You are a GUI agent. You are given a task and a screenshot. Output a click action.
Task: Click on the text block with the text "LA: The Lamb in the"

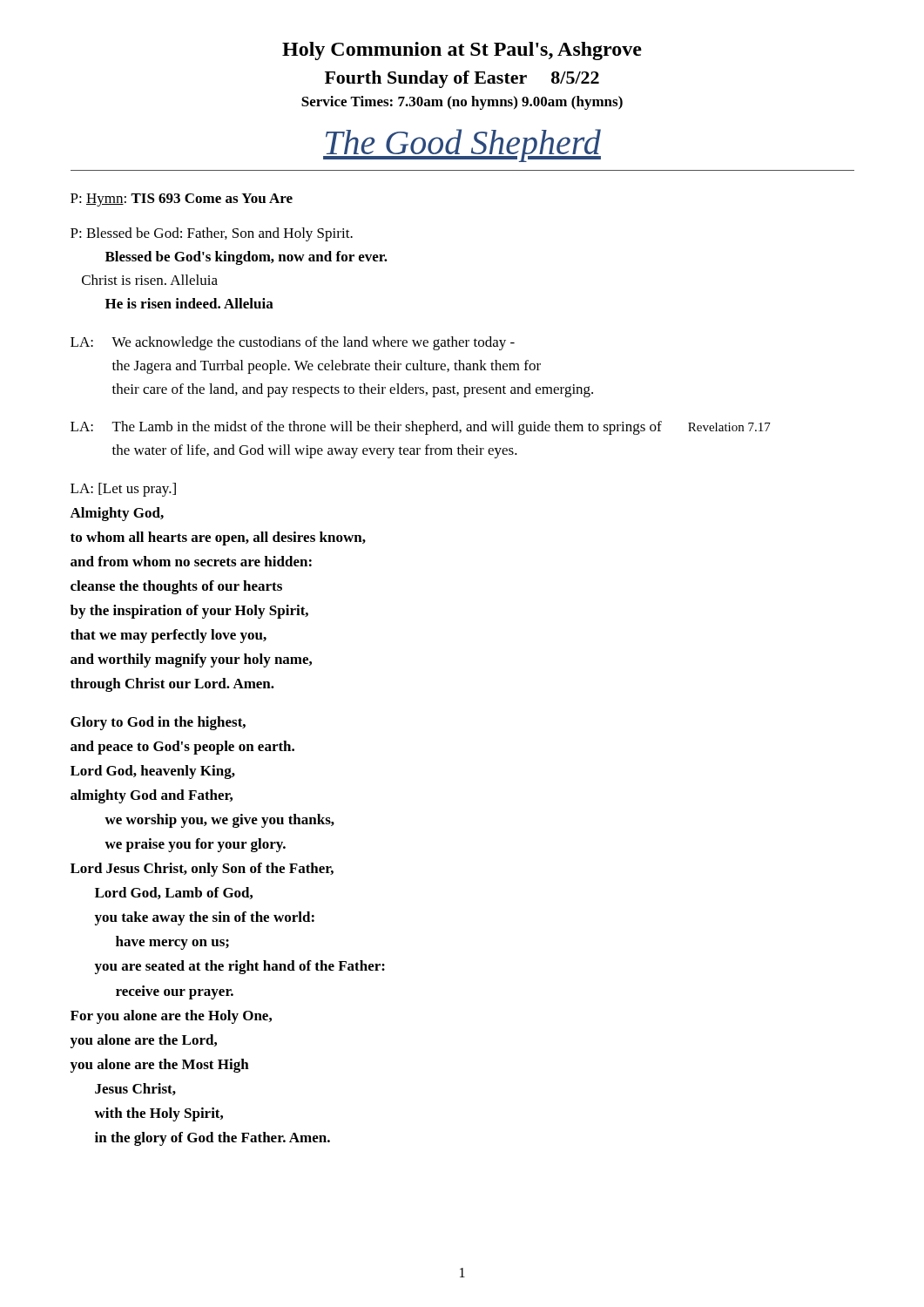(x=462, y=439)
